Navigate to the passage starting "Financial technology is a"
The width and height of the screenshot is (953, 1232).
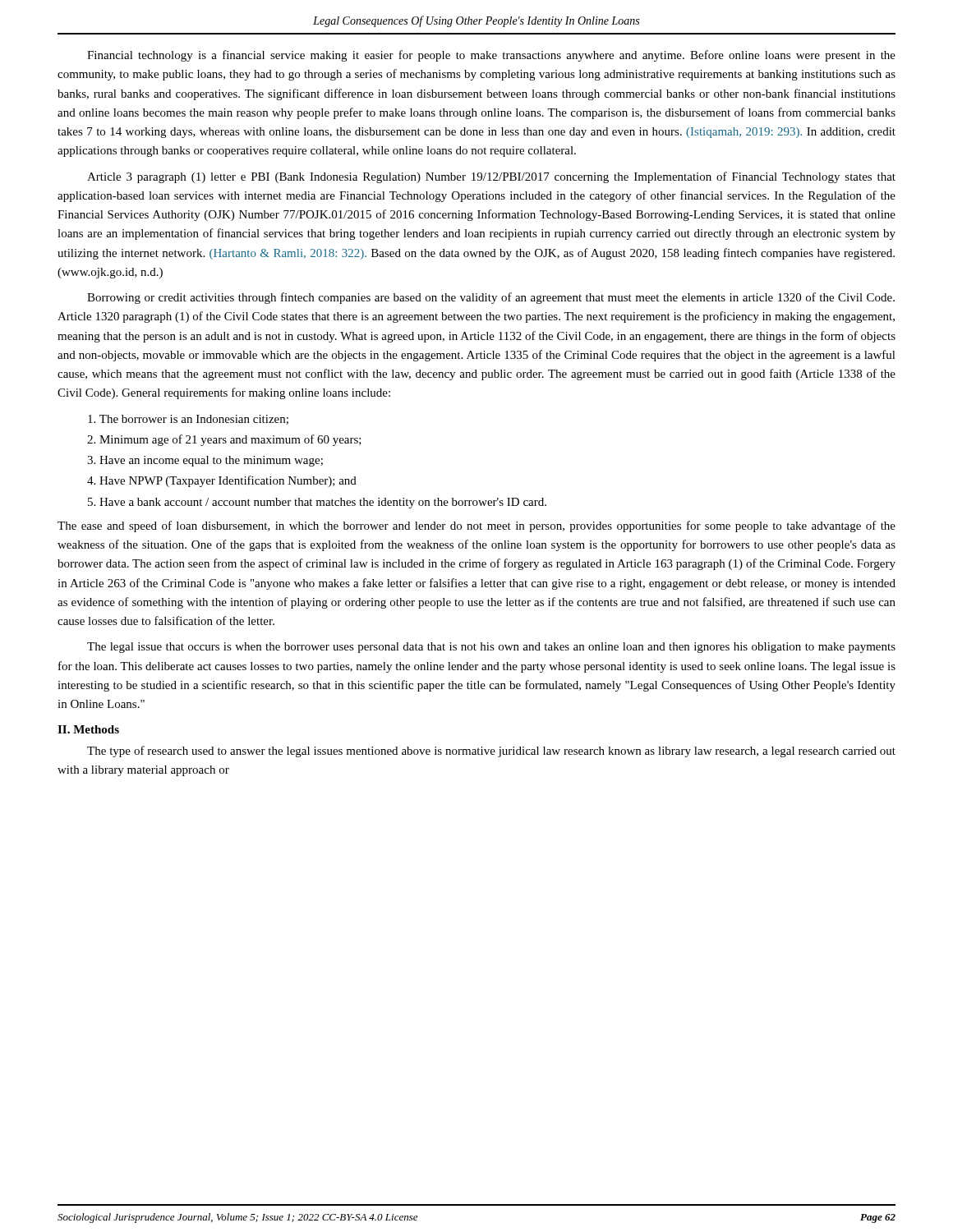476,103
